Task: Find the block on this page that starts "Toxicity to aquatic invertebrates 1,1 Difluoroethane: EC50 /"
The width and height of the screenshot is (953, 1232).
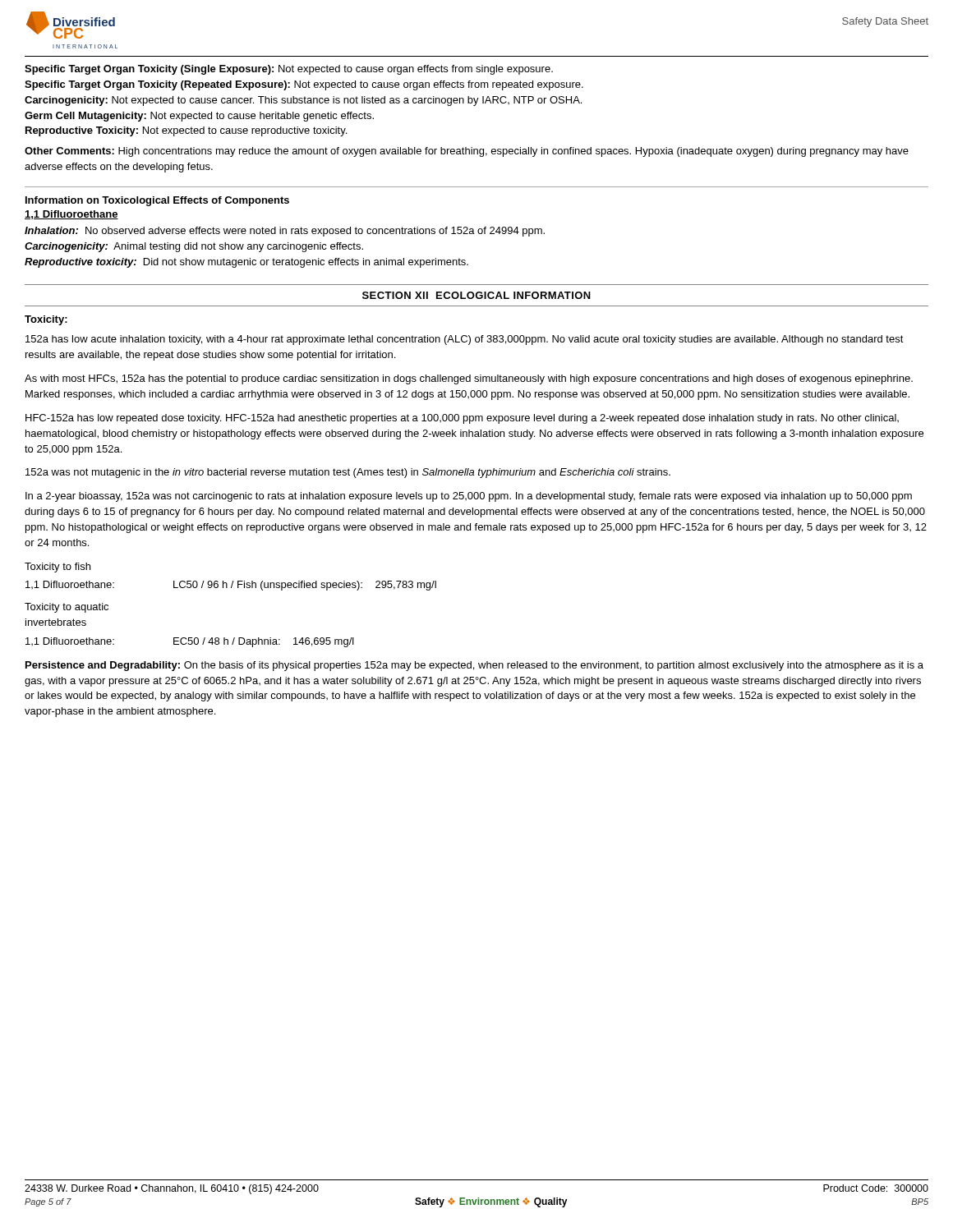Action: click(67, 608)
